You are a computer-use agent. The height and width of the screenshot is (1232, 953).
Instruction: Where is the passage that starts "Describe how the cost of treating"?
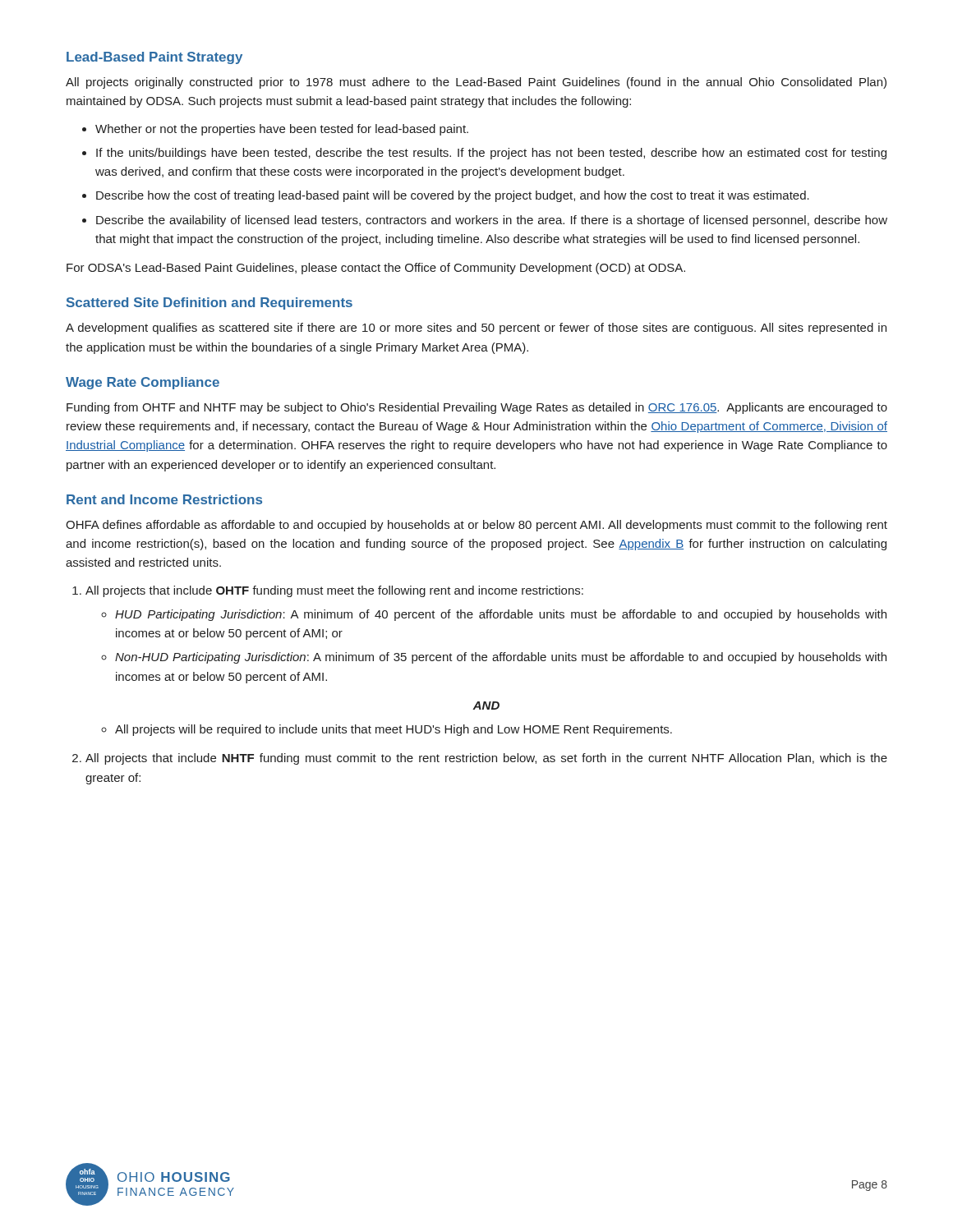[453, 195]
